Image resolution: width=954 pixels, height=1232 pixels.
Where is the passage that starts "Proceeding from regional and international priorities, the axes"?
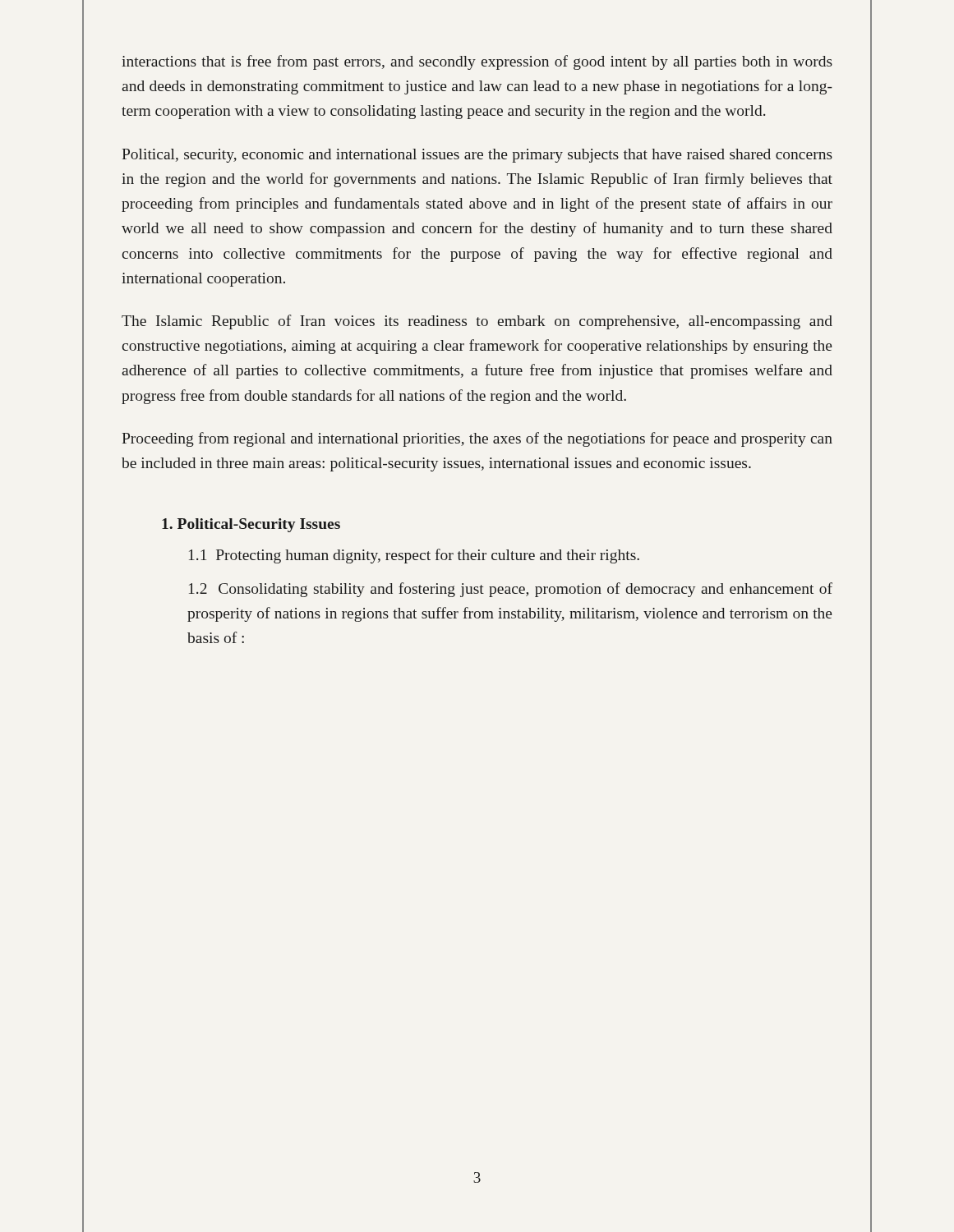[477, 450]
